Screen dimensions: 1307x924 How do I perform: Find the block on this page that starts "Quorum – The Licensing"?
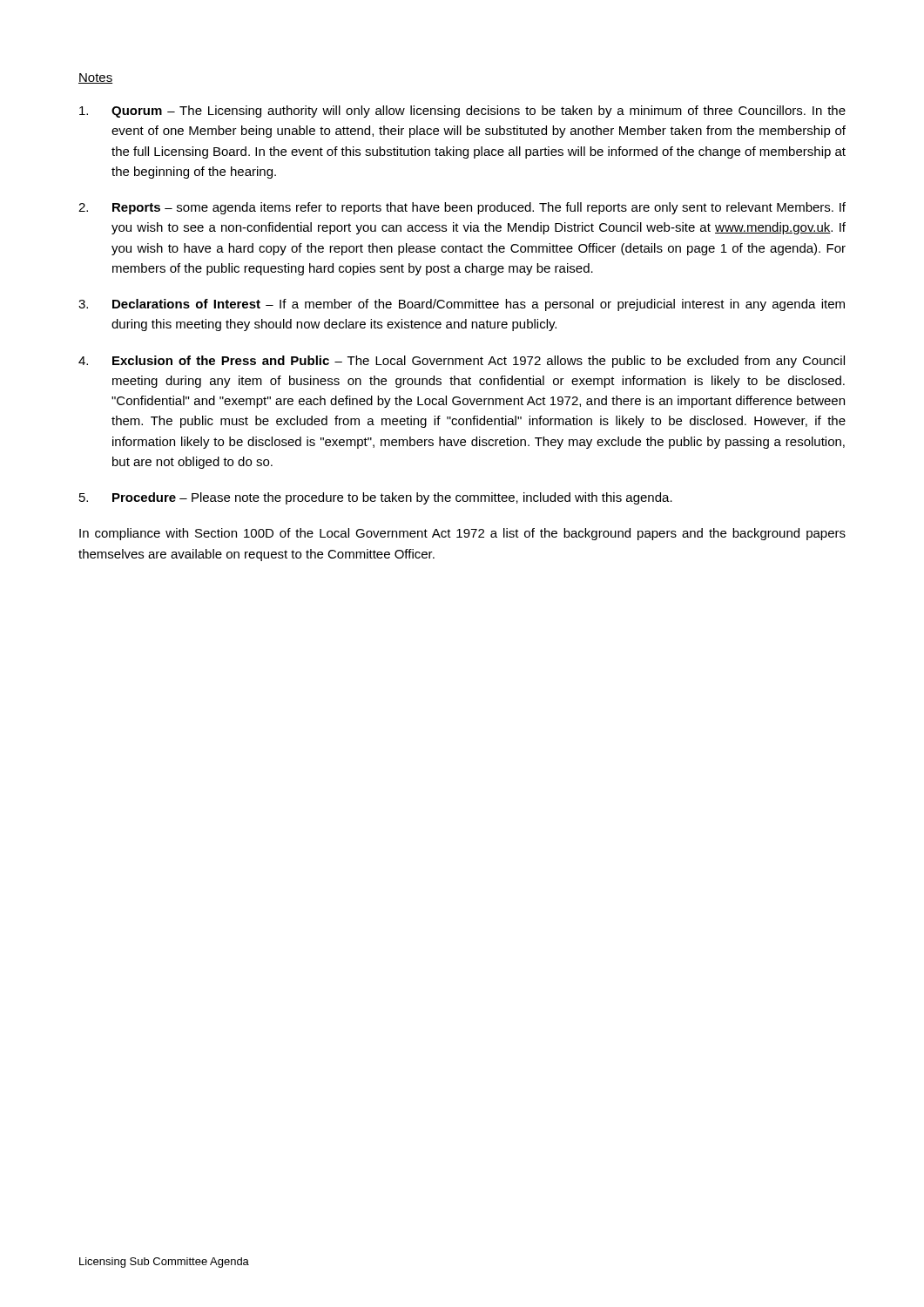point(462,141)
